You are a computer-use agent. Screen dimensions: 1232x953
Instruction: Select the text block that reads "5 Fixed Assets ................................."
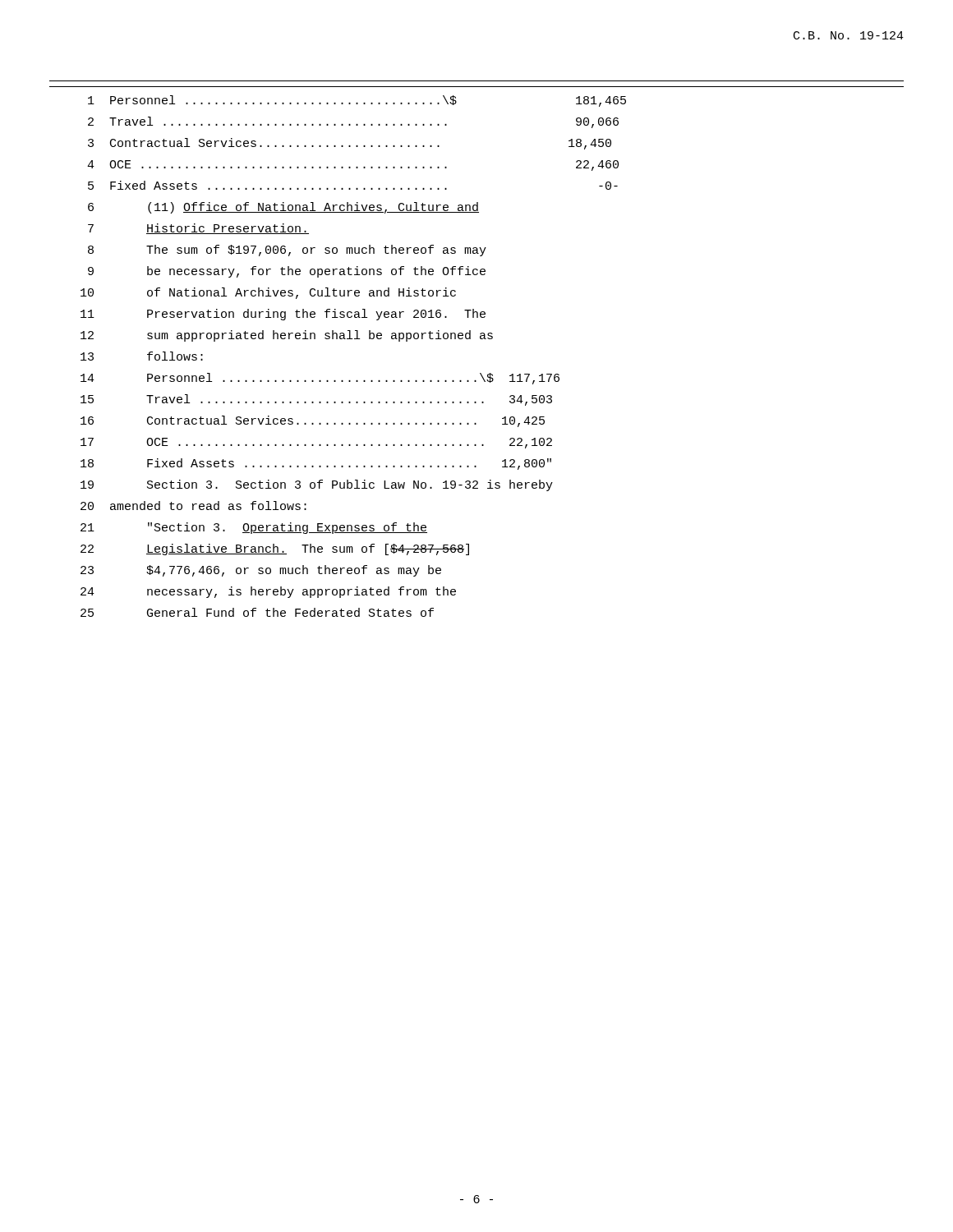[x=157, y=185]
